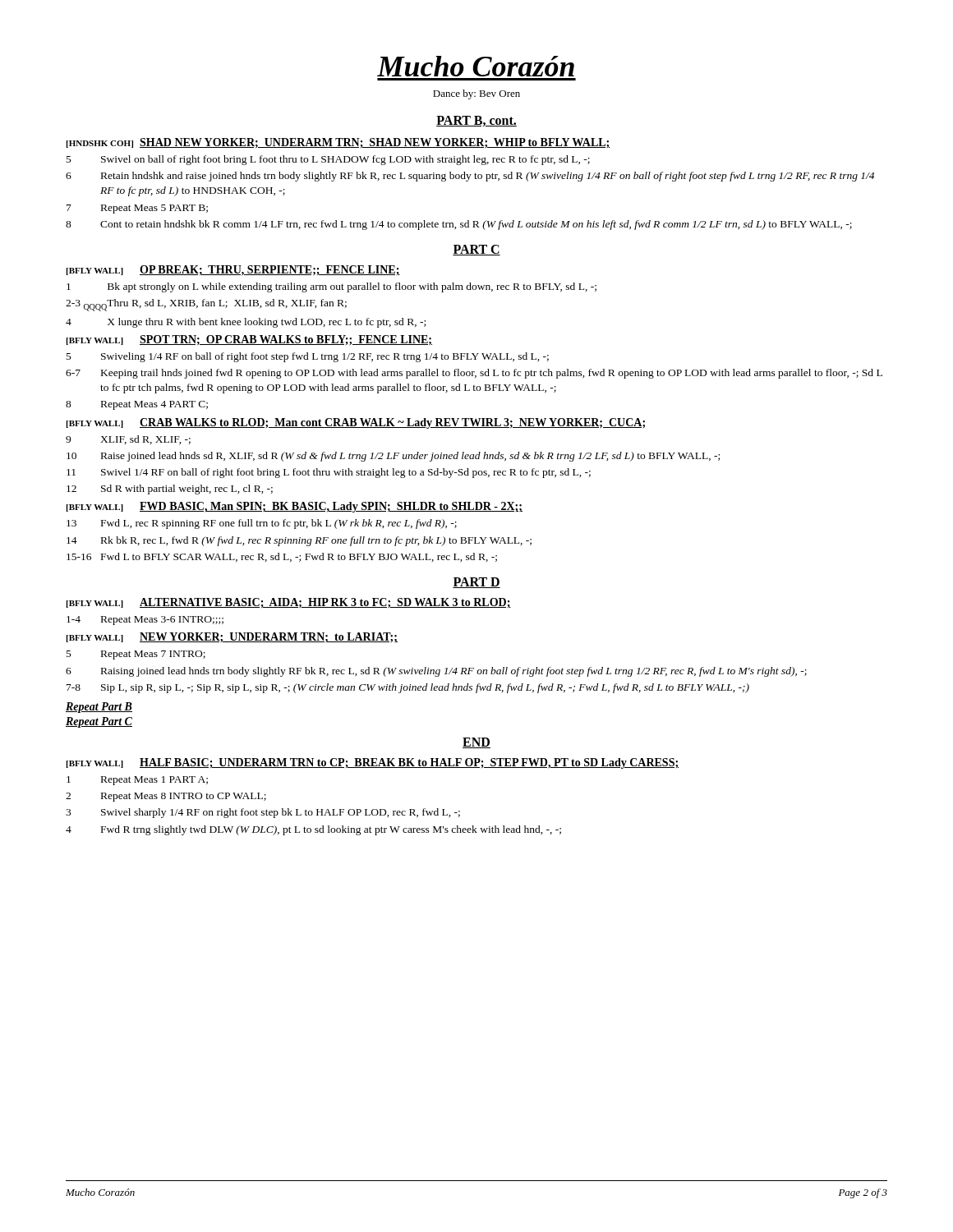Click on the section header containing "[BFLY WALL] OP BREAK; THRU, SERPIENTE;;"
The height and width of the screenshot is (1232, 953).
pyautogui.click(x=233, y=270)
